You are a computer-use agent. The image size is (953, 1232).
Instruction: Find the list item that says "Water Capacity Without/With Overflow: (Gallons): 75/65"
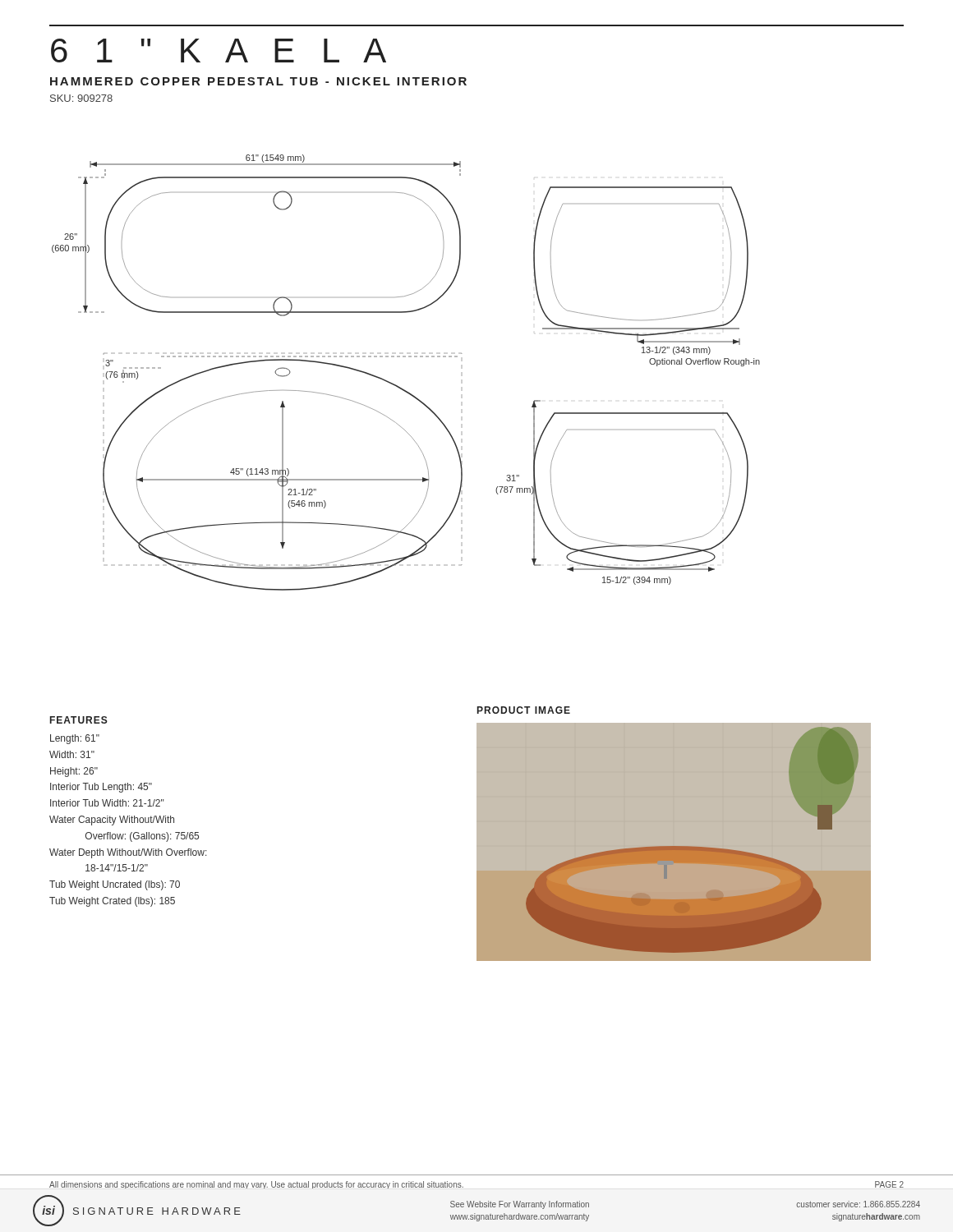(124, 828)
